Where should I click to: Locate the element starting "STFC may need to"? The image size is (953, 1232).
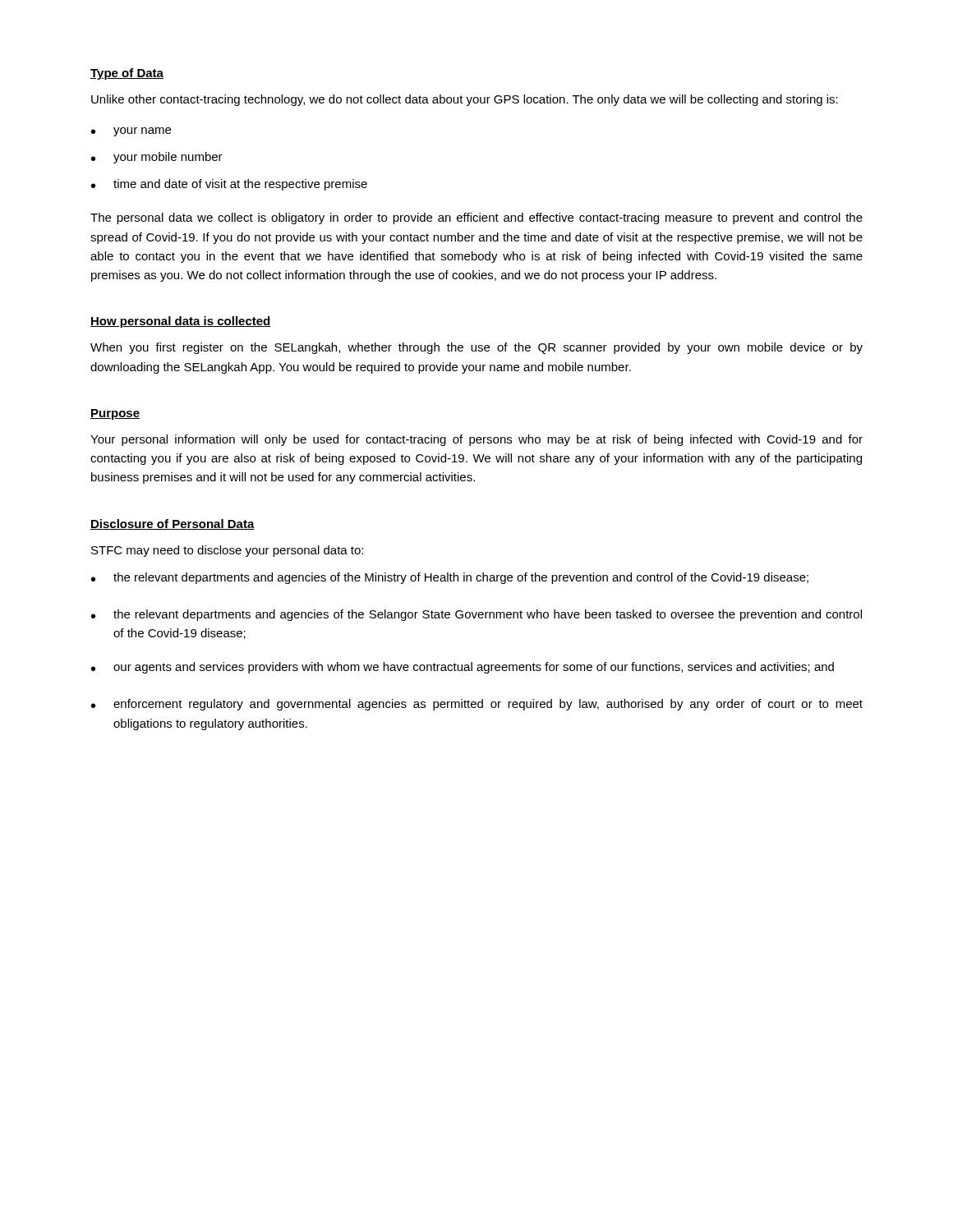pos(227,549)
